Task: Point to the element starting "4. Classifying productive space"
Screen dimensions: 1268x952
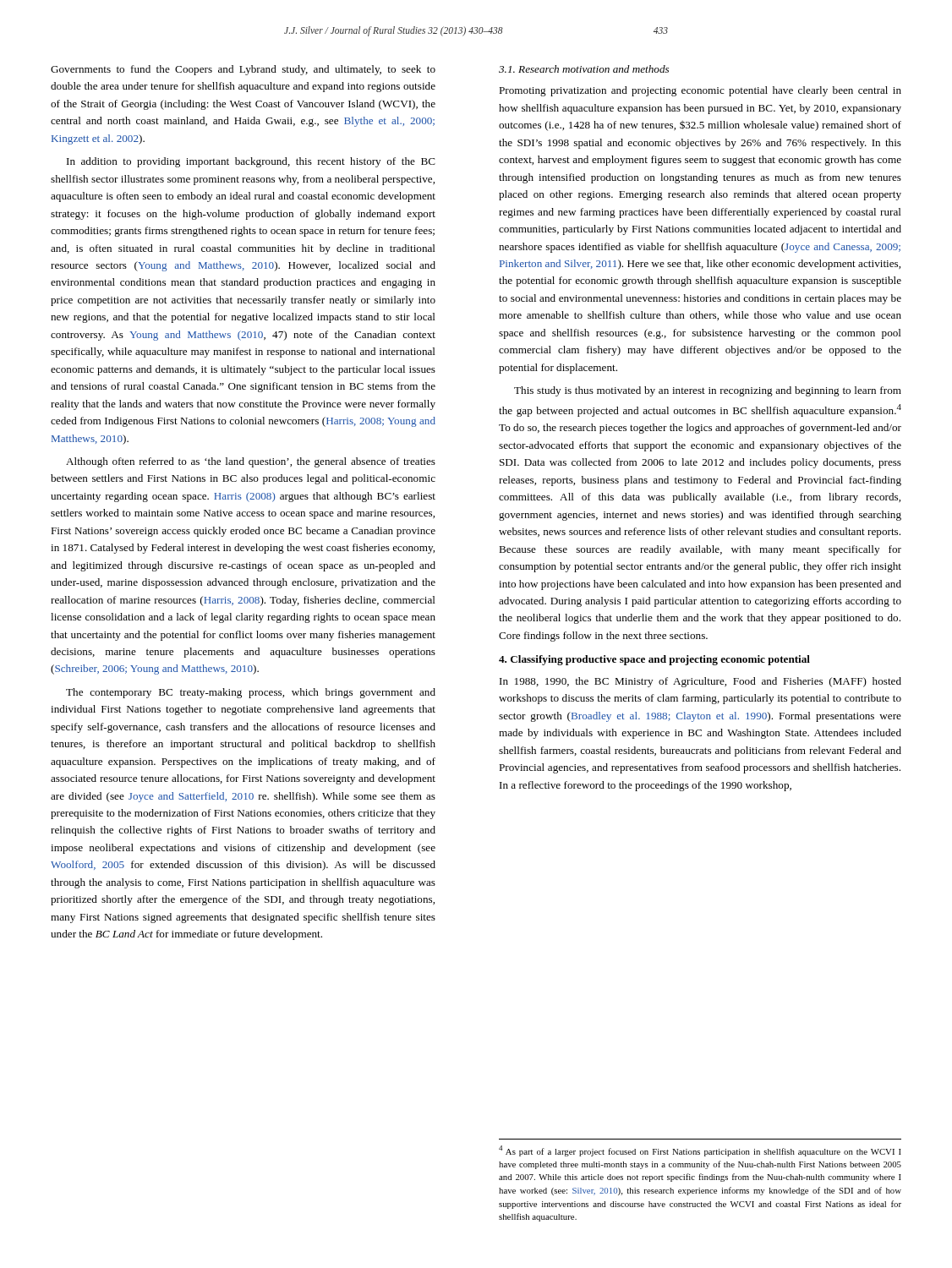Action: point(700,660)
